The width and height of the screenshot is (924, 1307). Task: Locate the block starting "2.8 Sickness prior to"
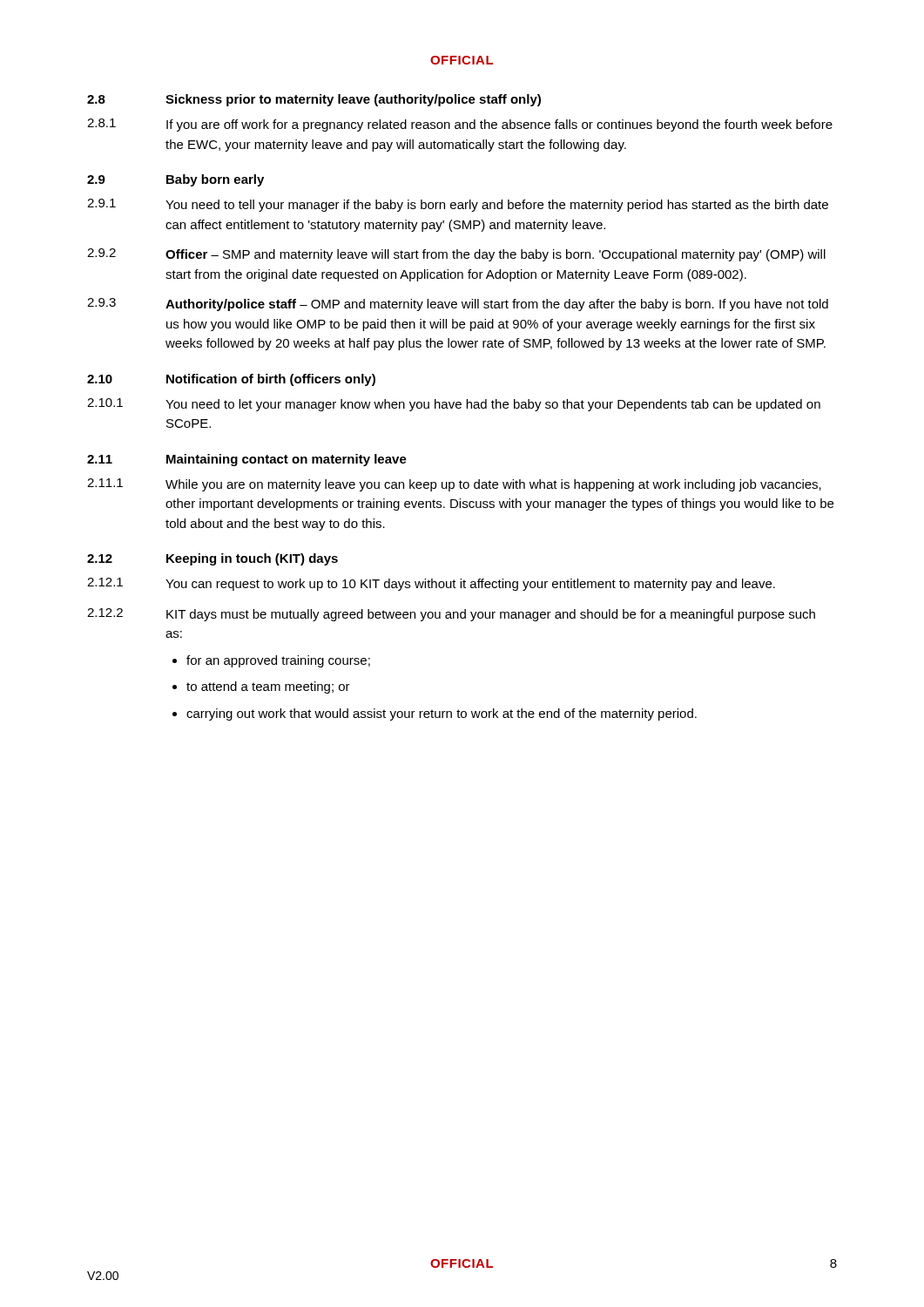tap(314, 99)
